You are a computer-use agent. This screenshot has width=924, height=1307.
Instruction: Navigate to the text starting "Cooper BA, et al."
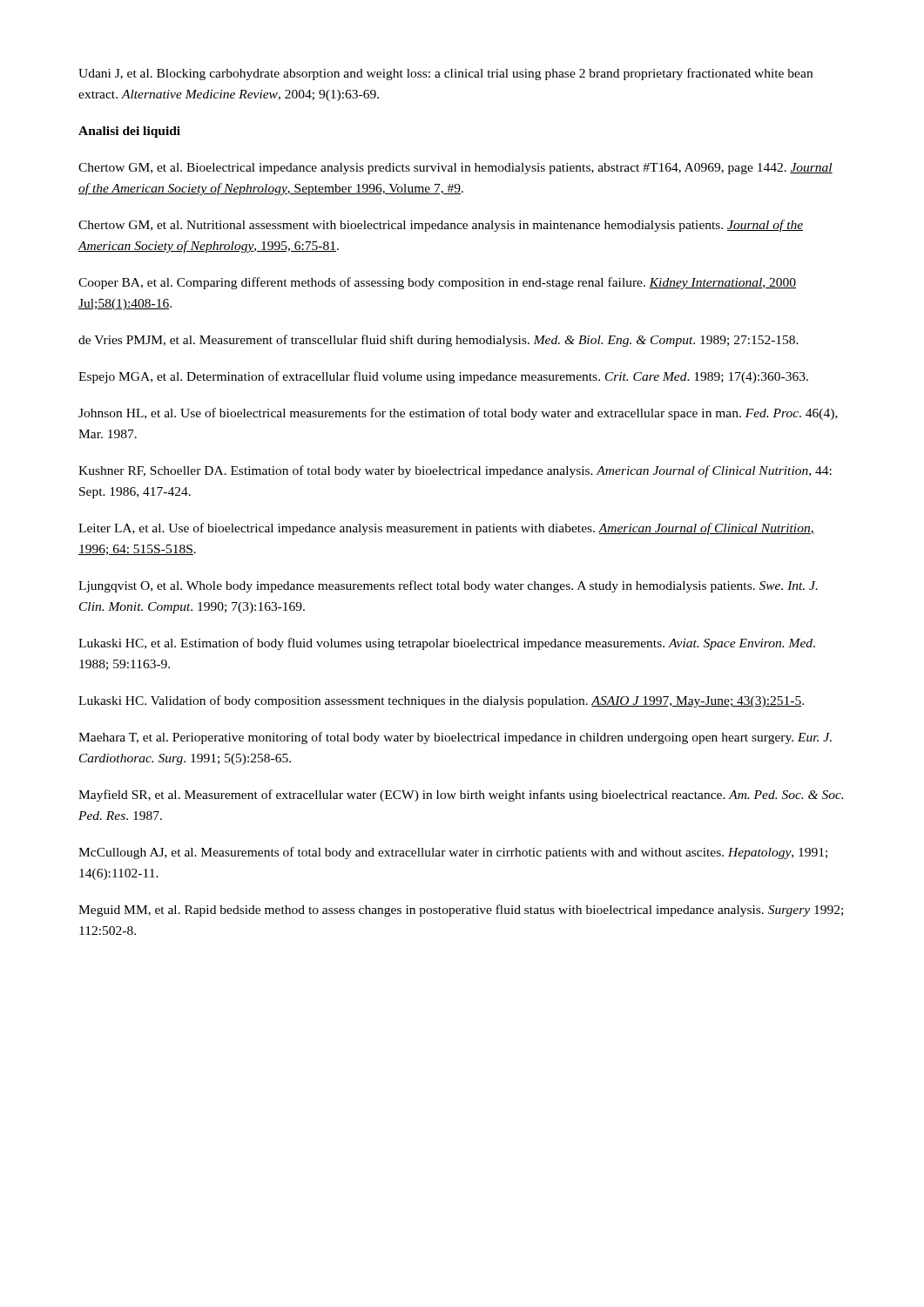pyautogui.click(x=437, y=292)
